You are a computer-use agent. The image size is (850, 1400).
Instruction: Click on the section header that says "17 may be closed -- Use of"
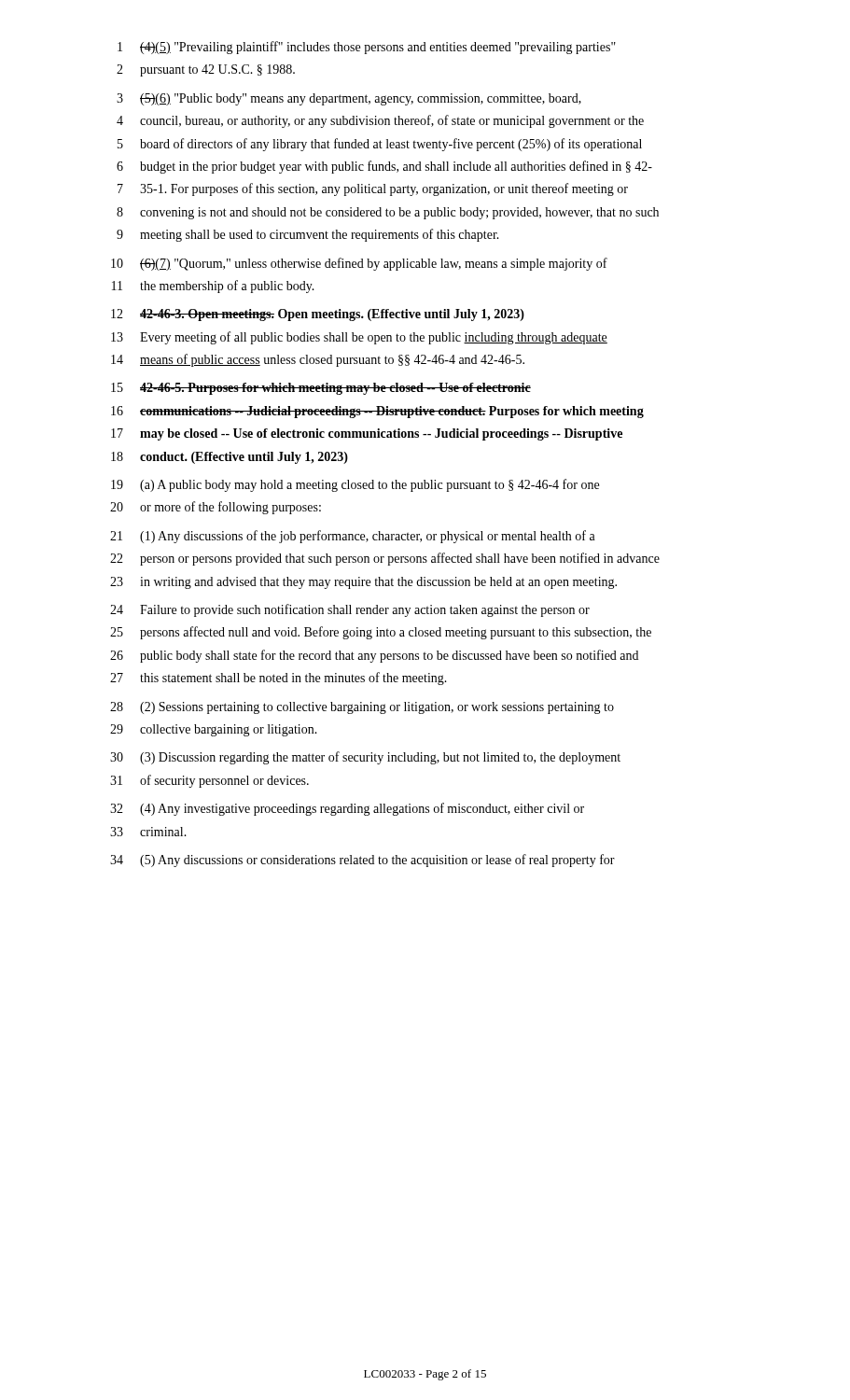tap(434, 434)
